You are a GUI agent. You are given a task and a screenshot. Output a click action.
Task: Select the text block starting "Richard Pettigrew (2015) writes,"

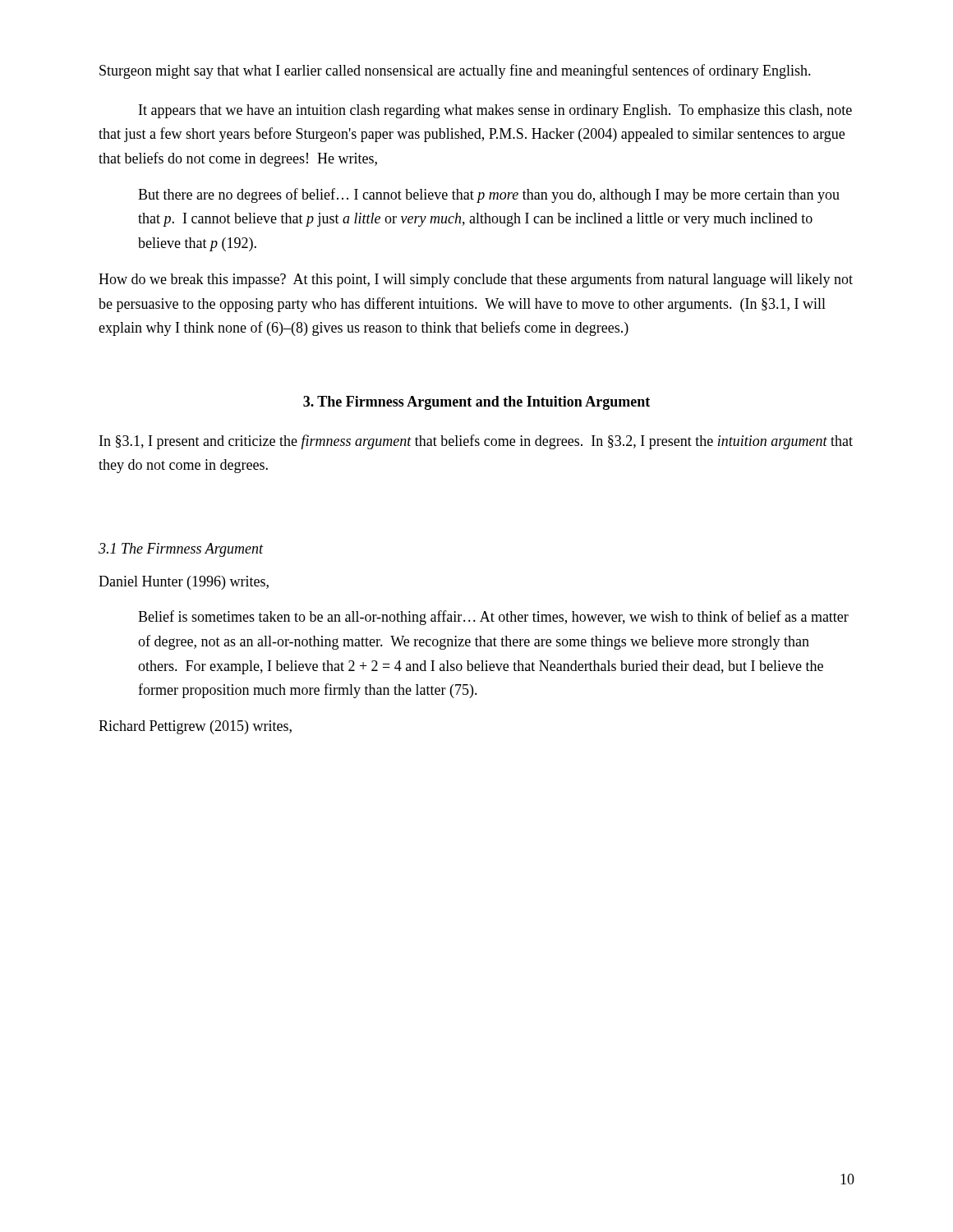pos(196,726)
